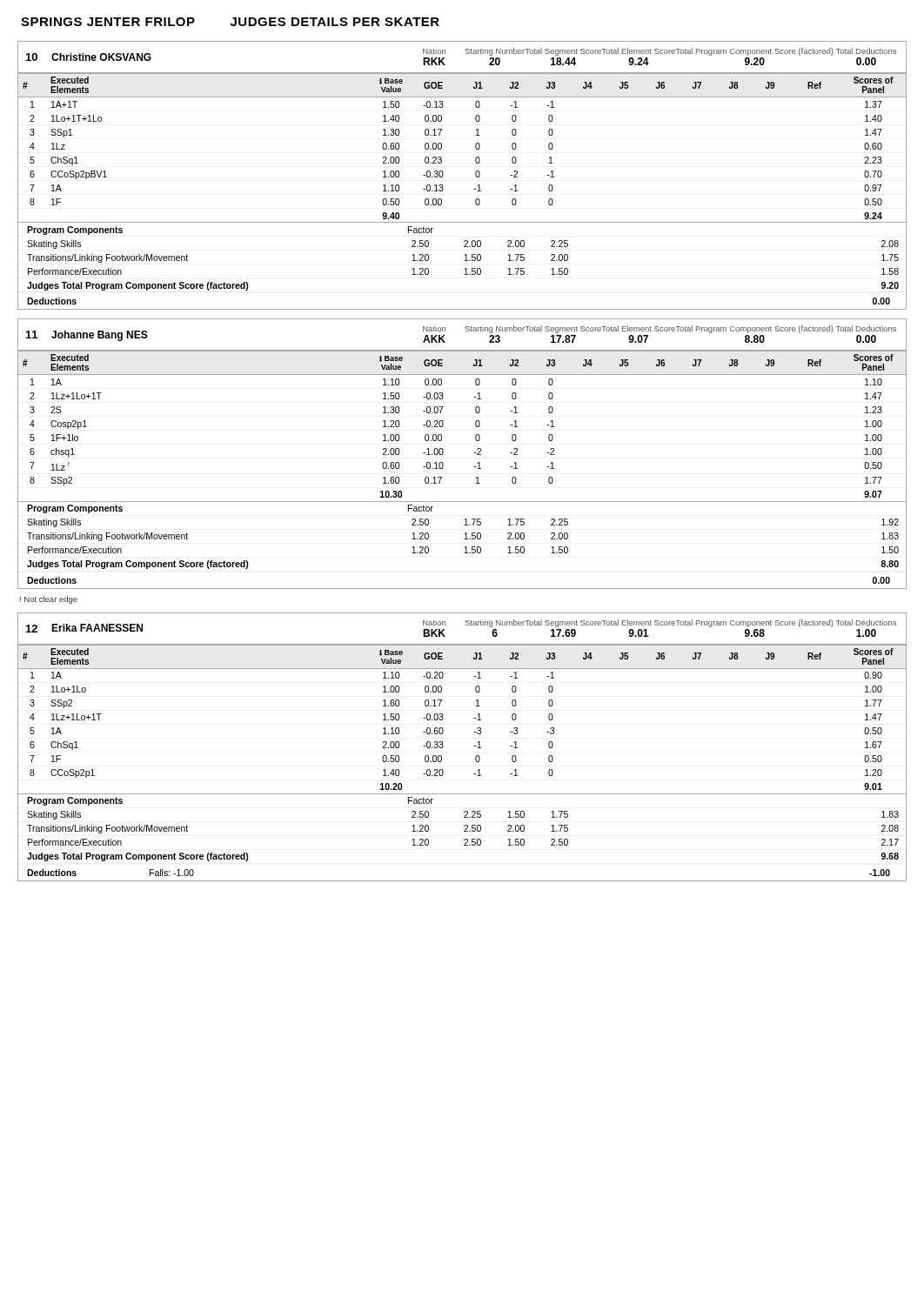Select the table that reads "1Lz !"
Screen dimensions: 1305x924
click(x=462, y=453)
